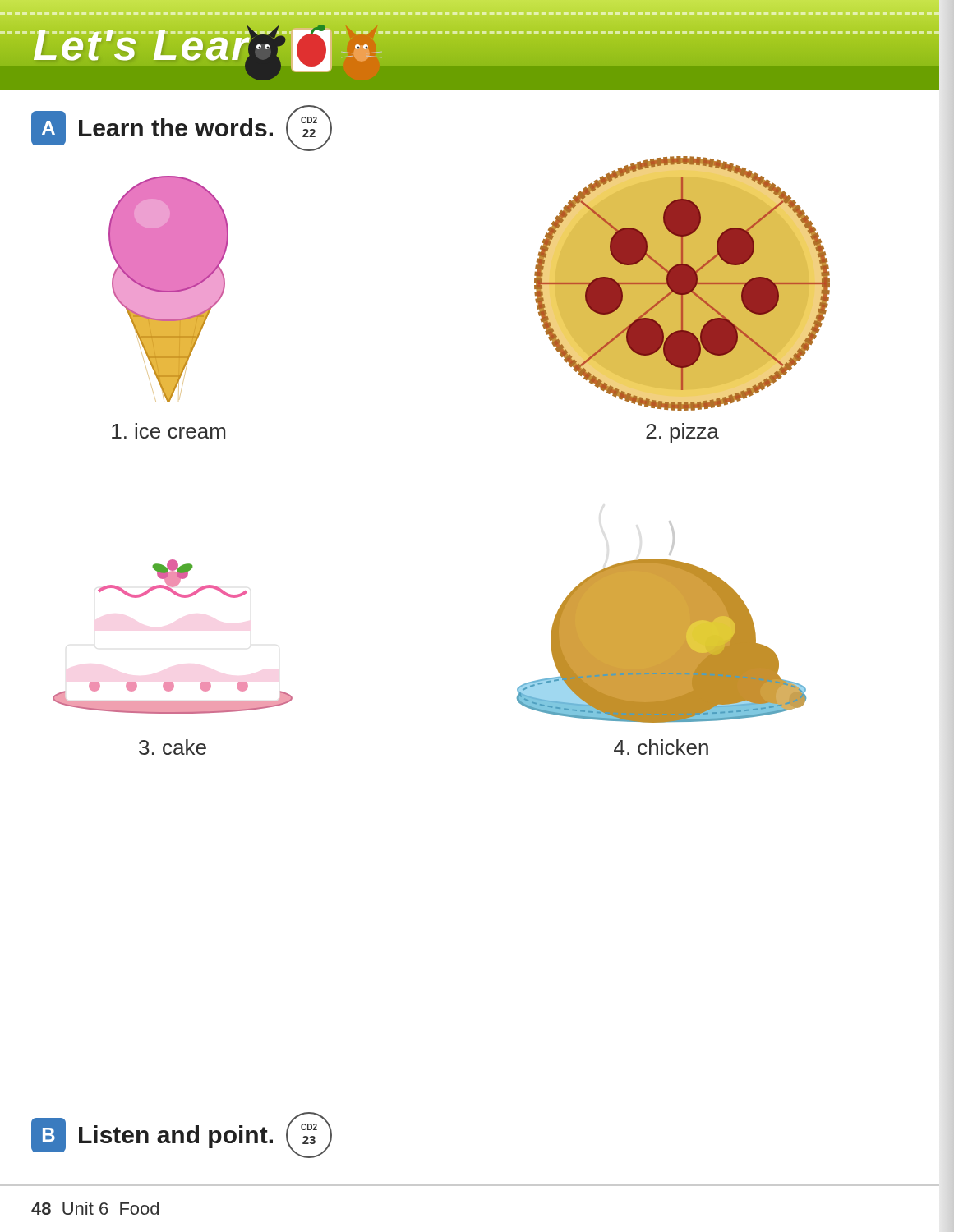Select the element starting "A Learn the words. CD222"

(x=182, y=128)
